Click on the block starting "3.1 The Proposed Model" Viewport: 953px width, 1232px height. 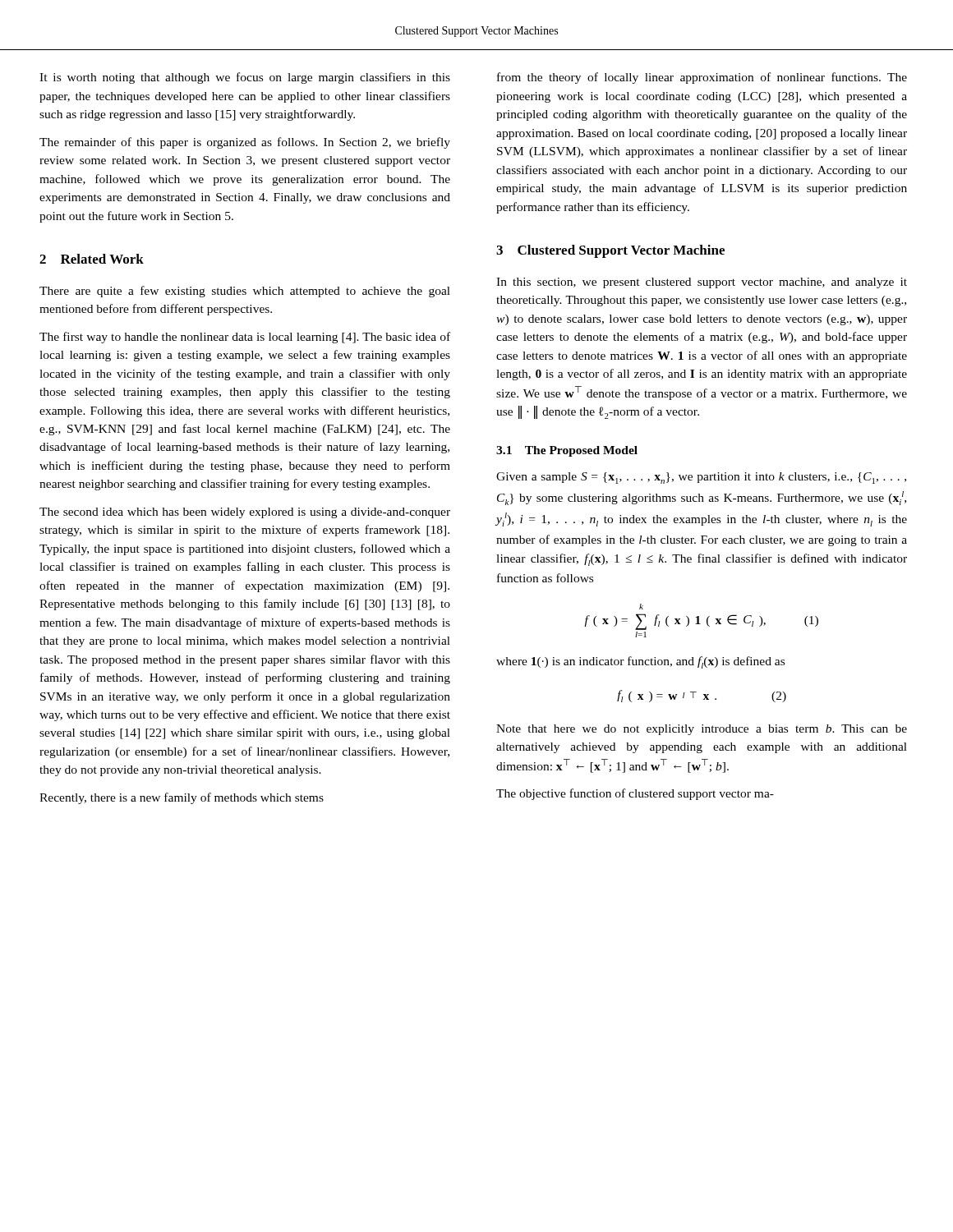click(x=567, y=450)
